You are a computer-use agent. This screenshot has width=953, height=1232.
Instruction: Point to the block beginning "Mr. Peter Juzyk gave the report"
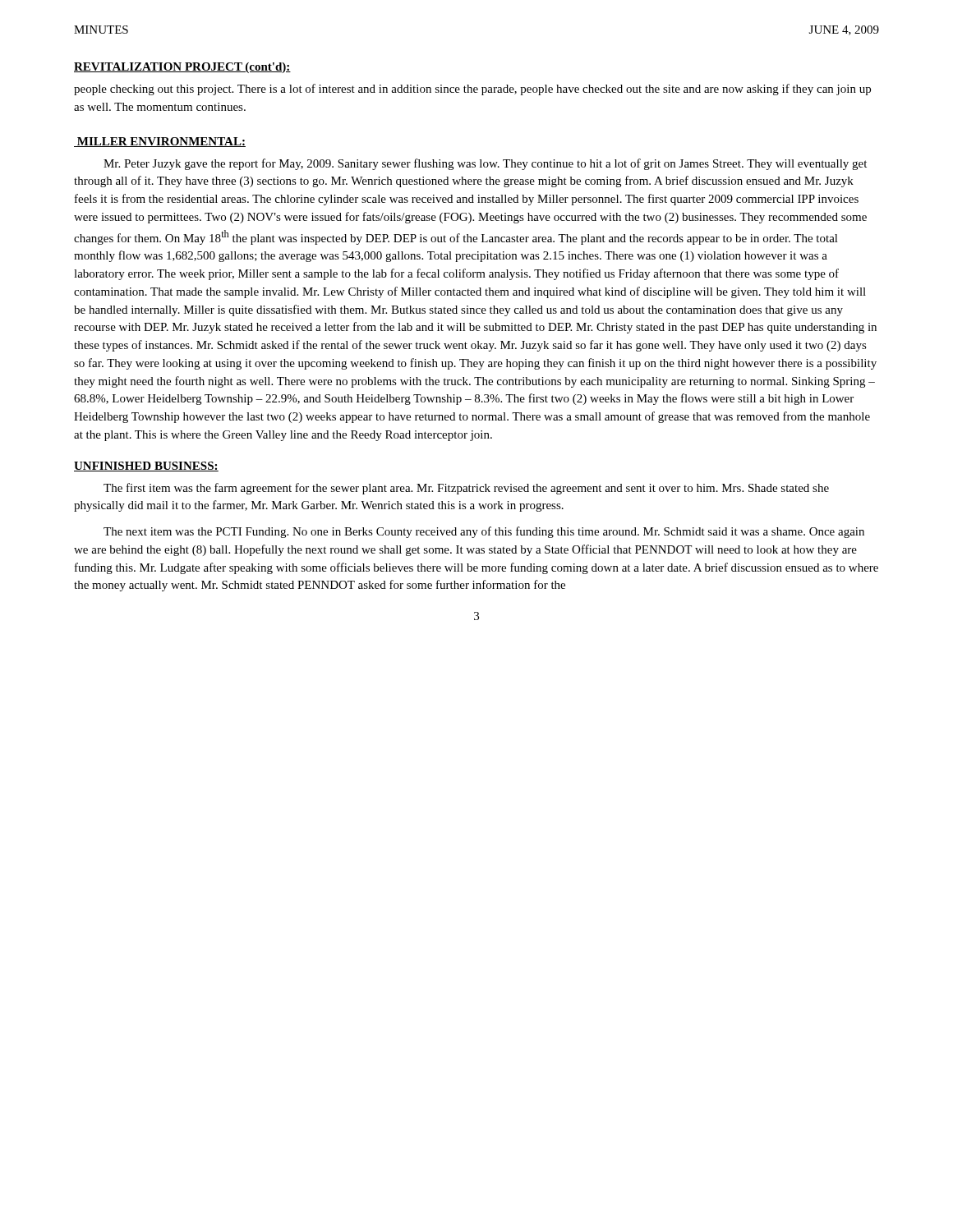pos(476,299)
